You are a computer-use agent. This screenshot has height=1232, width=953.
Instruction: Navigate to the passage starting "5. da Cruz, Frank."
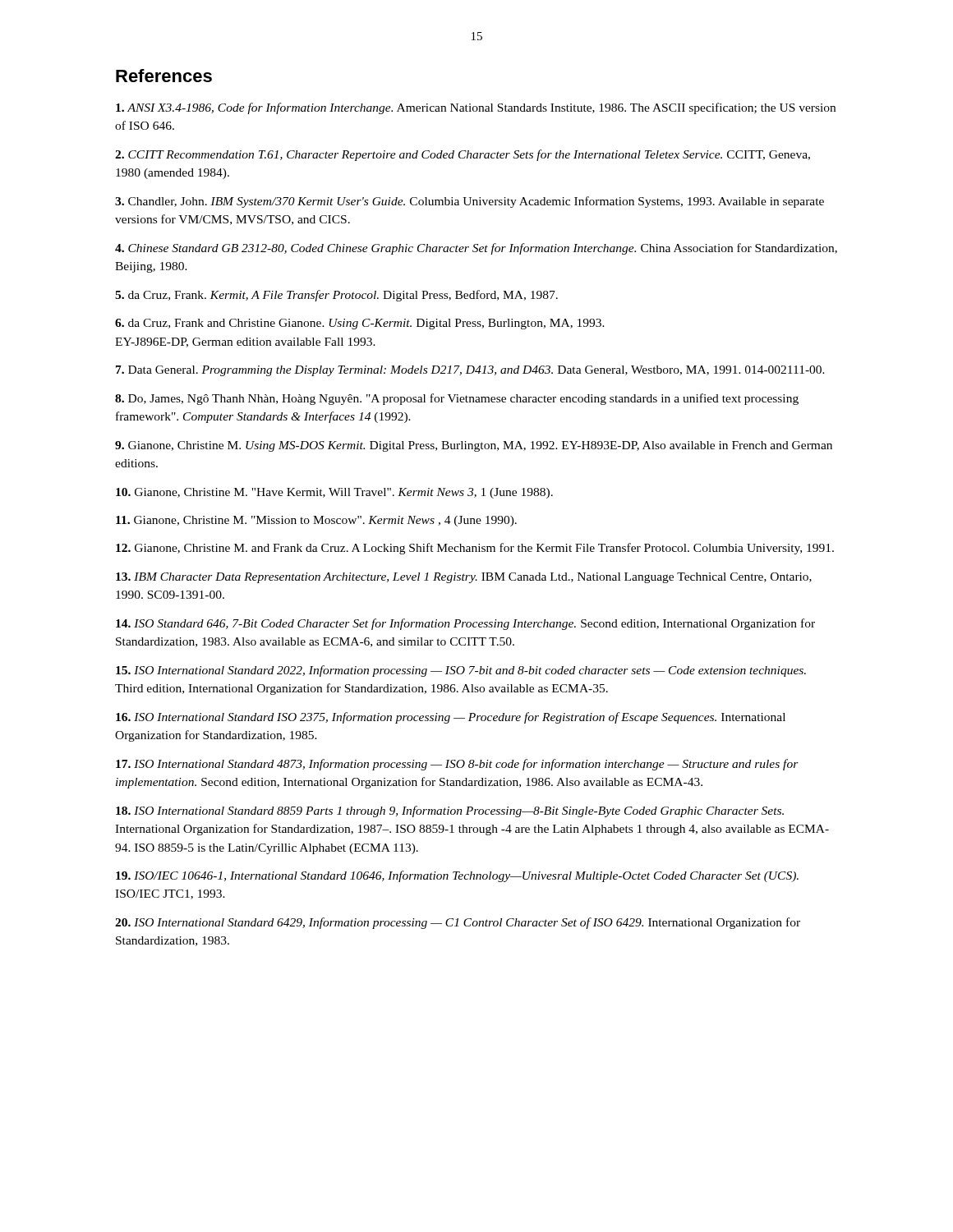tap(337, 294)
